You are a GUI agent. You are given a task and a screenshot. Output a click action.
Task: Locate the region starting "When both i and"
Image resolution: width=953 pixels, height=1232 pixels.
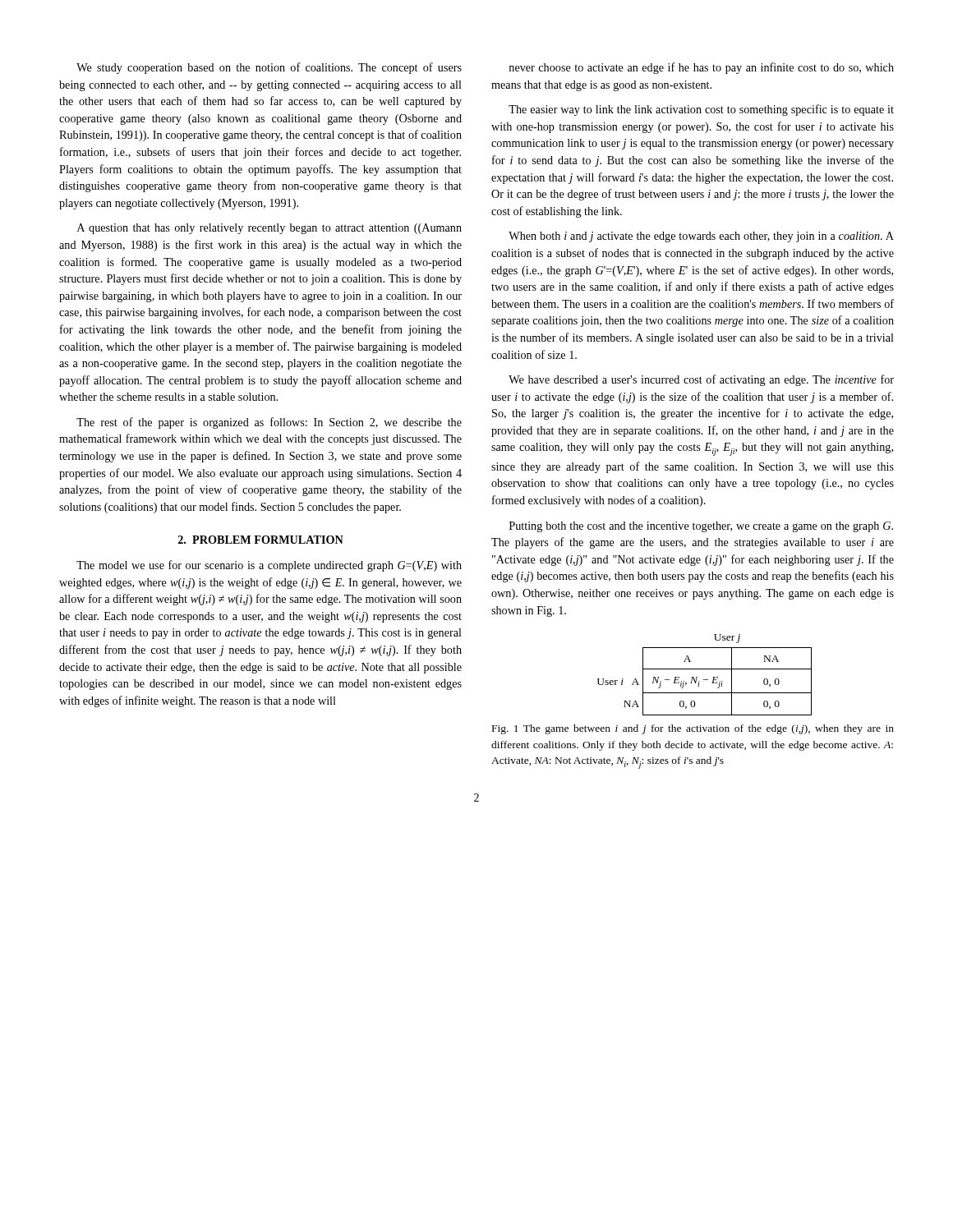[x=693, y=295]
